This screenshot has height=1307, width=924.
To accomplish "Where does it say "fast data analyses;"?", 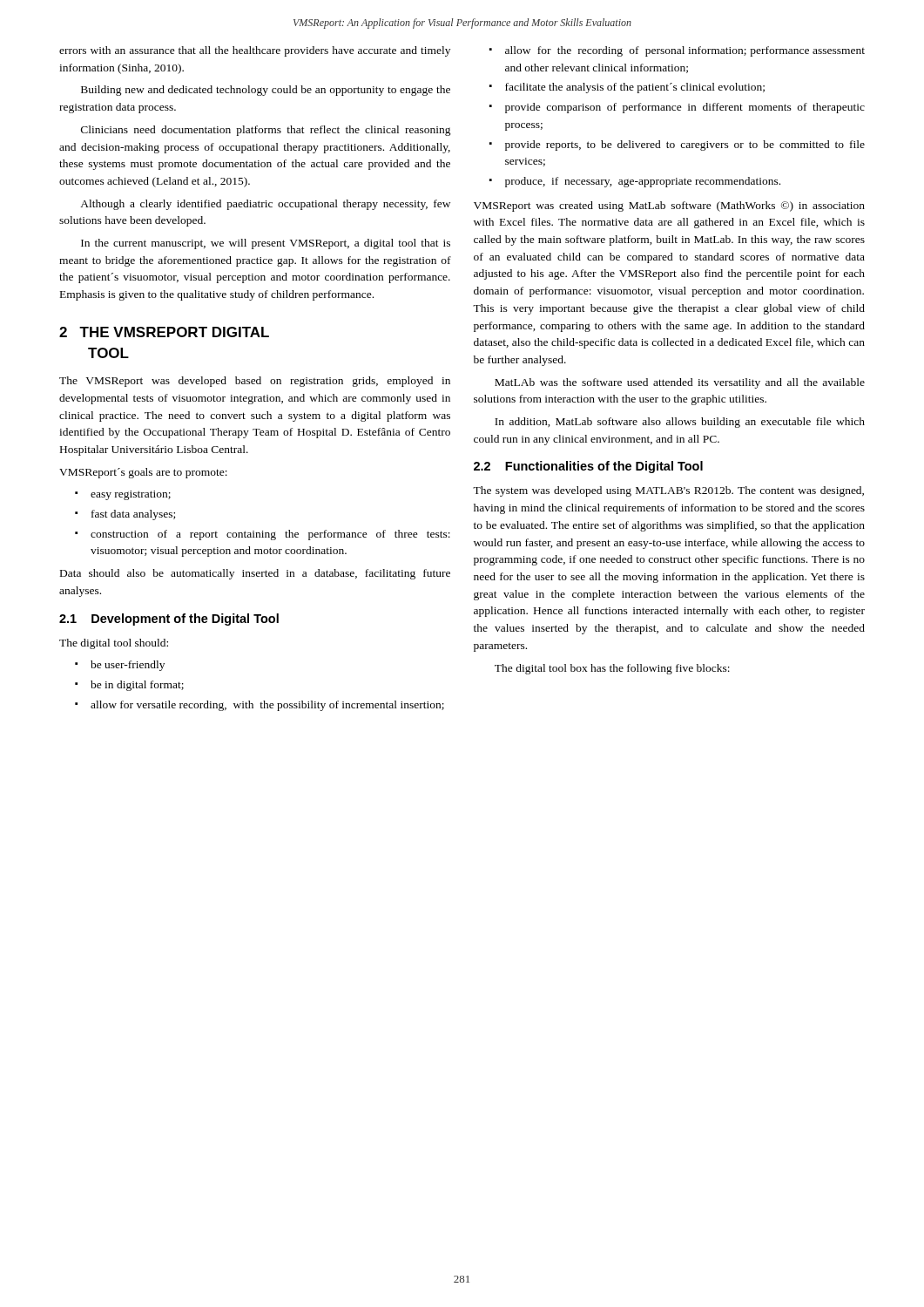I will 133,514.
